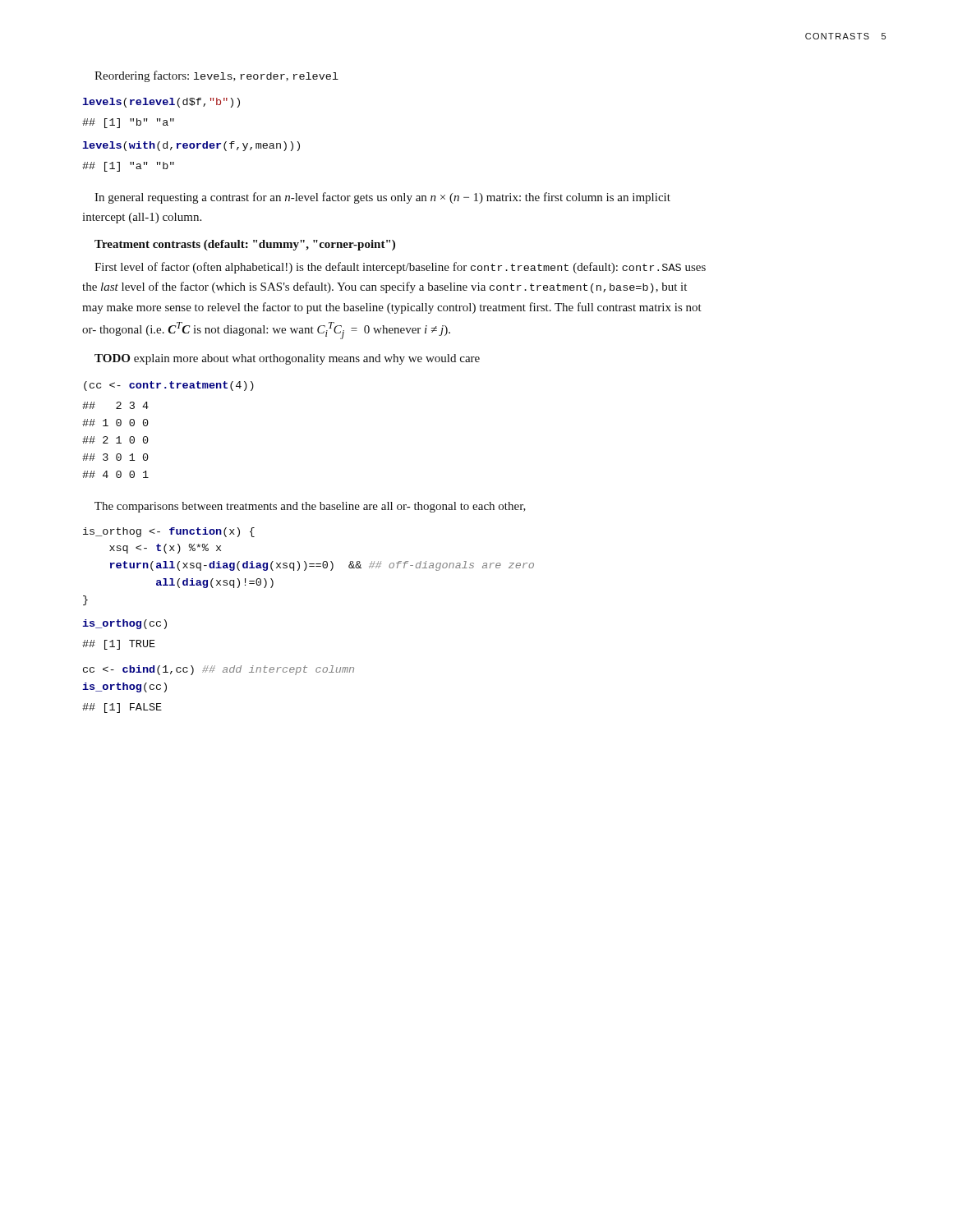Click on the passage starting "[1] "a" "b""
The height and width of the screenshot is (1232, 953).
click(129, 167)
